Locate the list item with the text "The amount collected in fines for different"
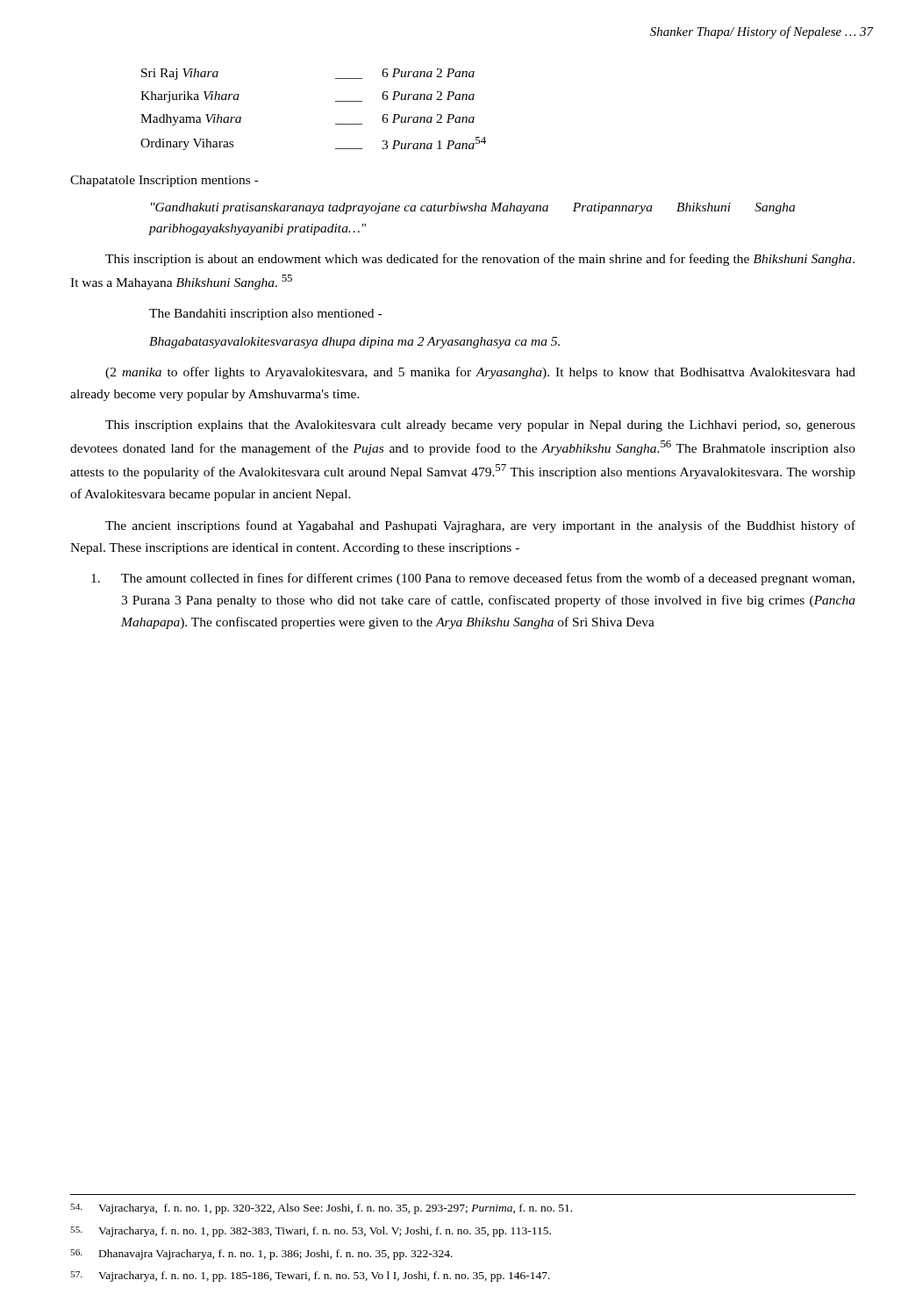Screen dimensions: 1316x915 click(x=471, y=600)
